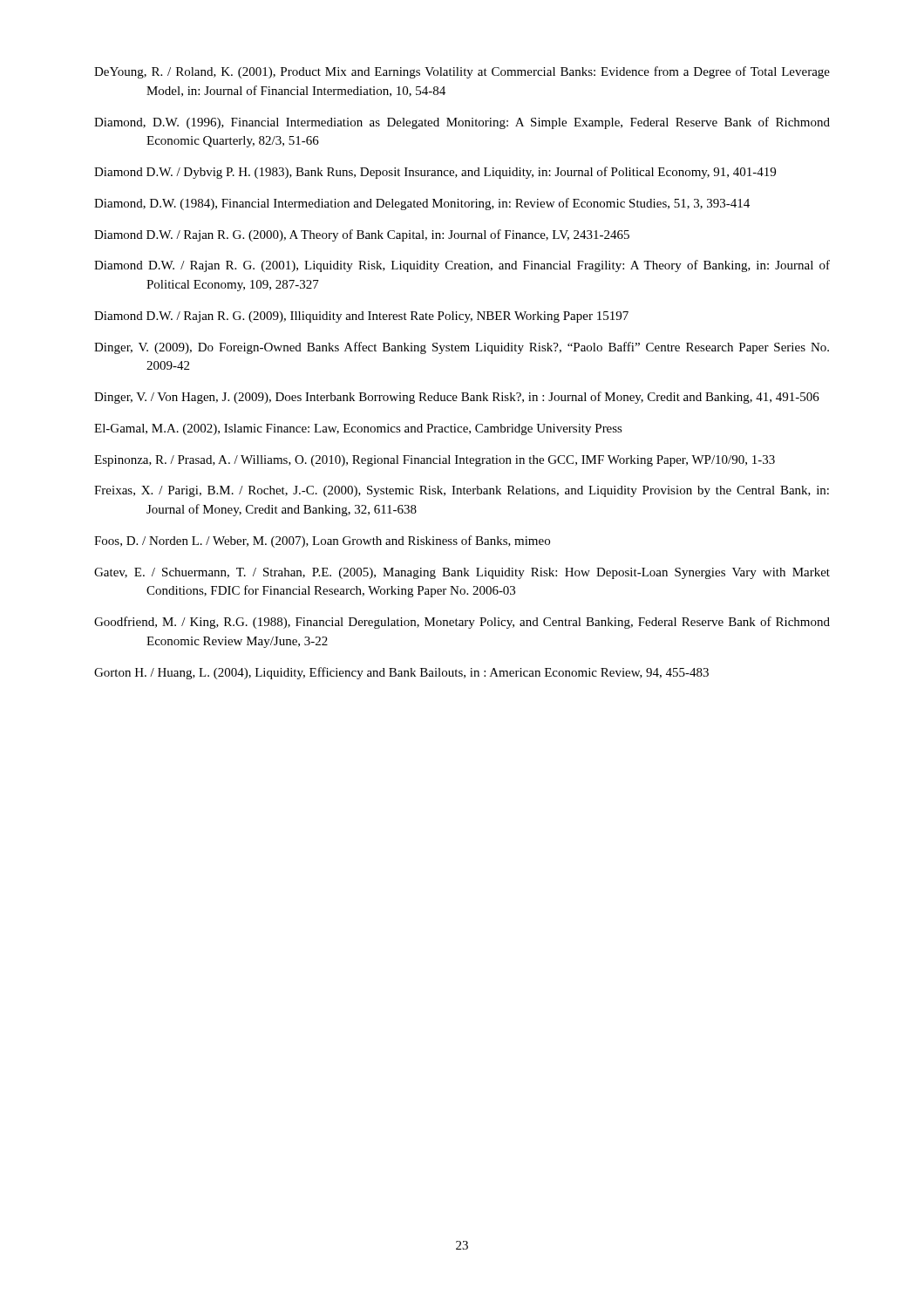The width and height of the screenshot is (924, 1308).
Task: Point to the block beginning "DeYoung, R. / Roland,"
Action: click(462, 81)
